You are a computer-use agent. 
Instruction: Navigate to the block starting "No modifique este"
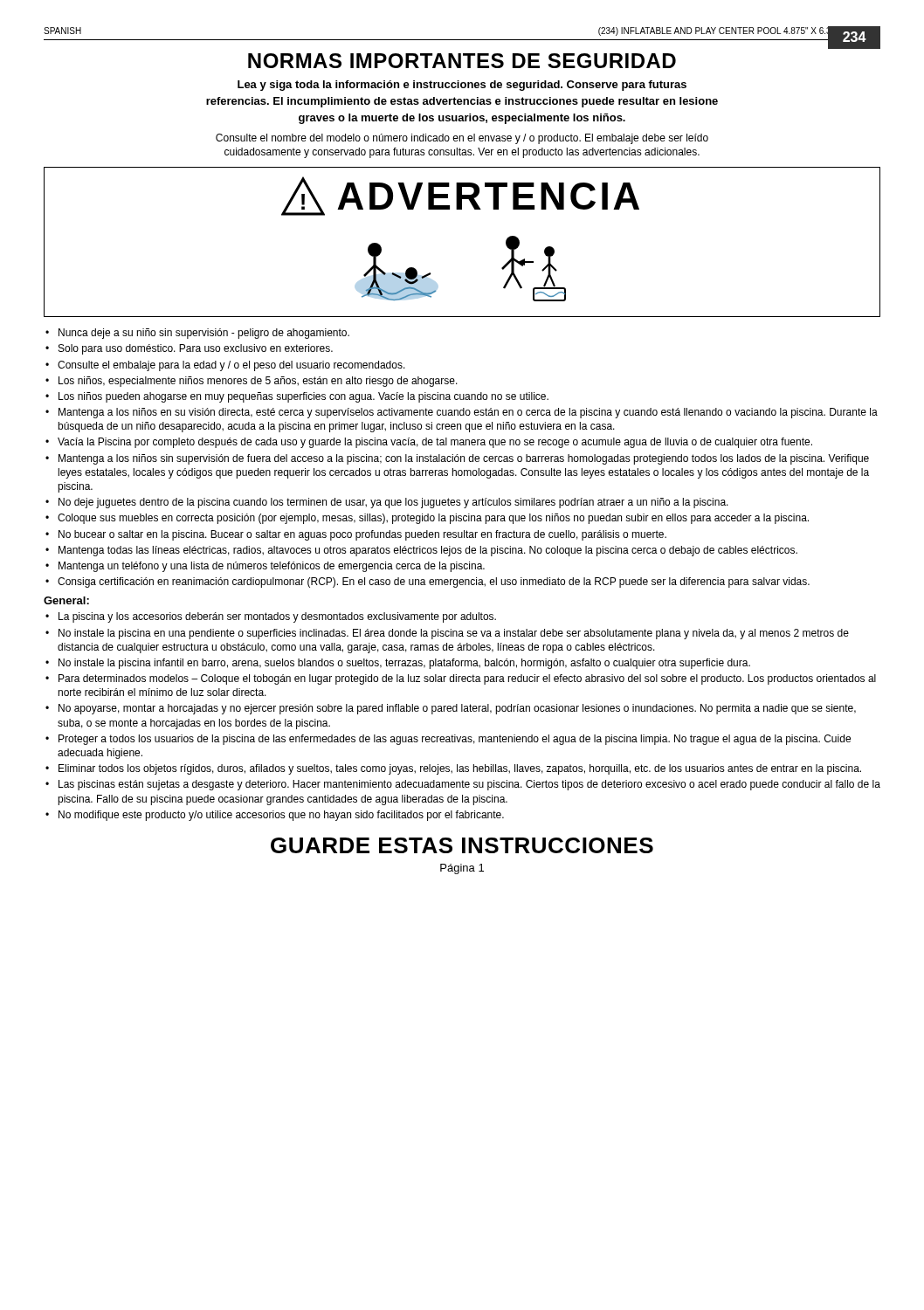tap(281, 815)
